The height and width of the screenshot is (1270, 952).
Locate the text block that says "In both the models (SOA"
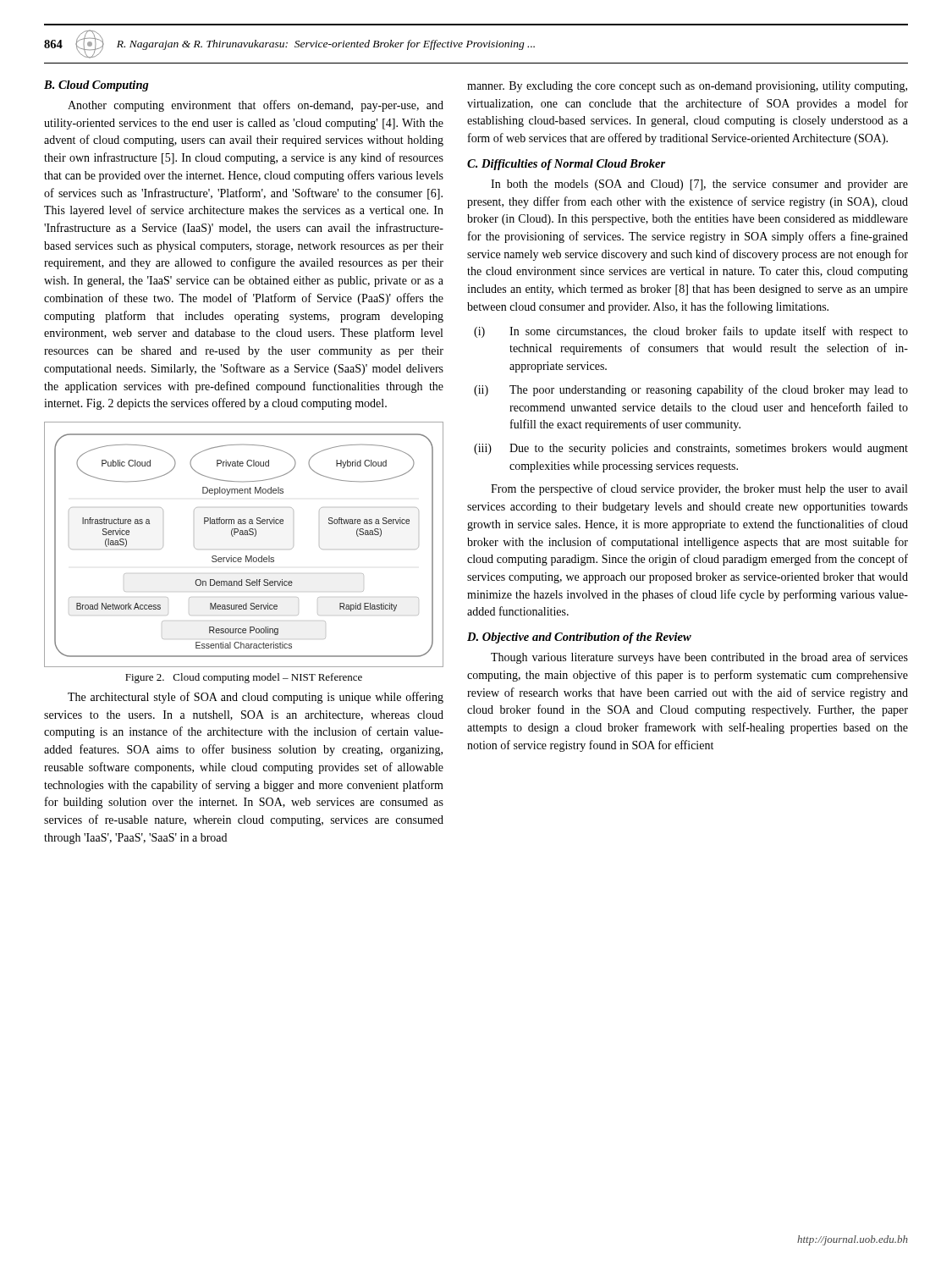click(x=688, y=245)
